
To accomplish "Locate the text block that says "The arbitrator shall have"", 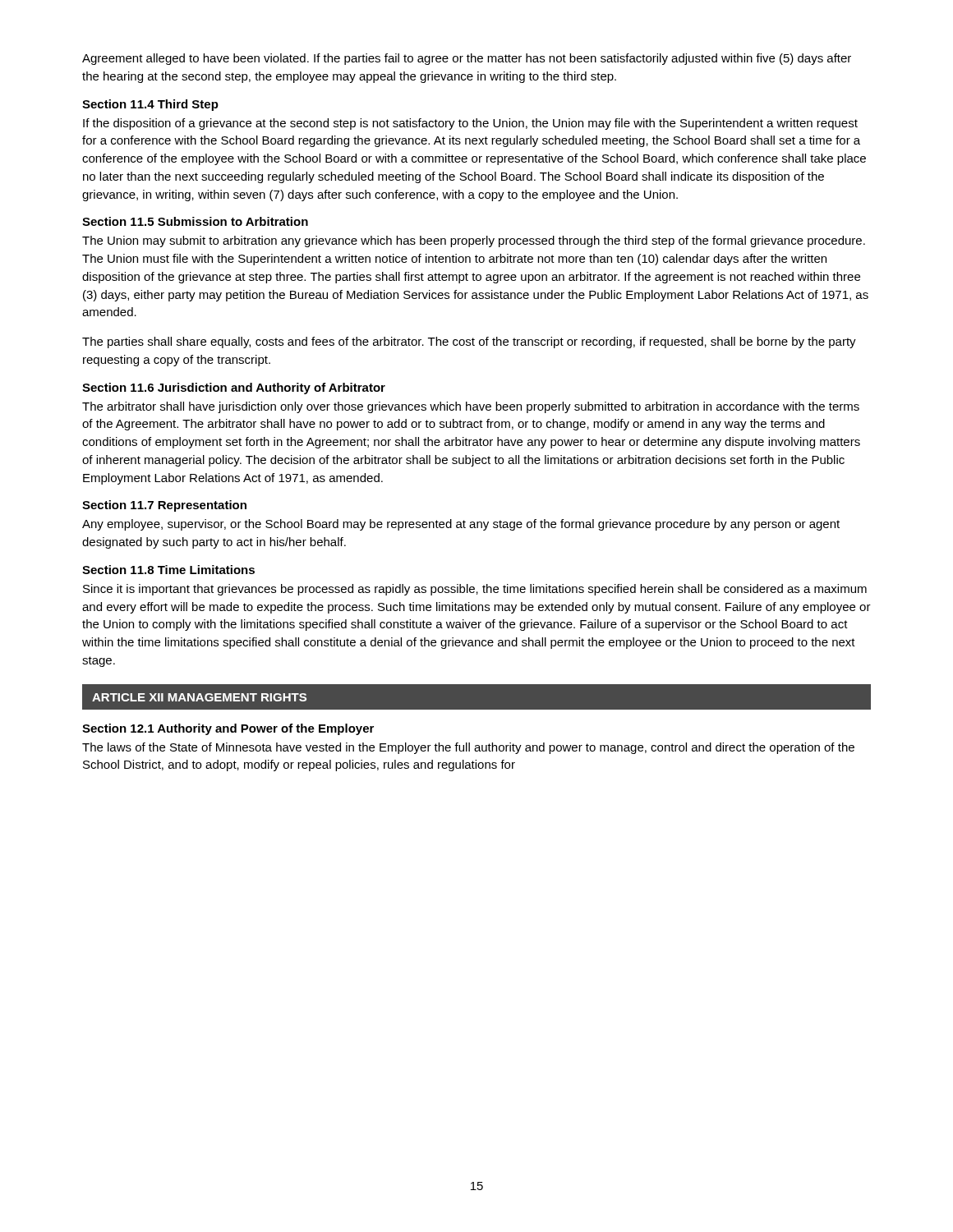I will click(x=476, y=442).
